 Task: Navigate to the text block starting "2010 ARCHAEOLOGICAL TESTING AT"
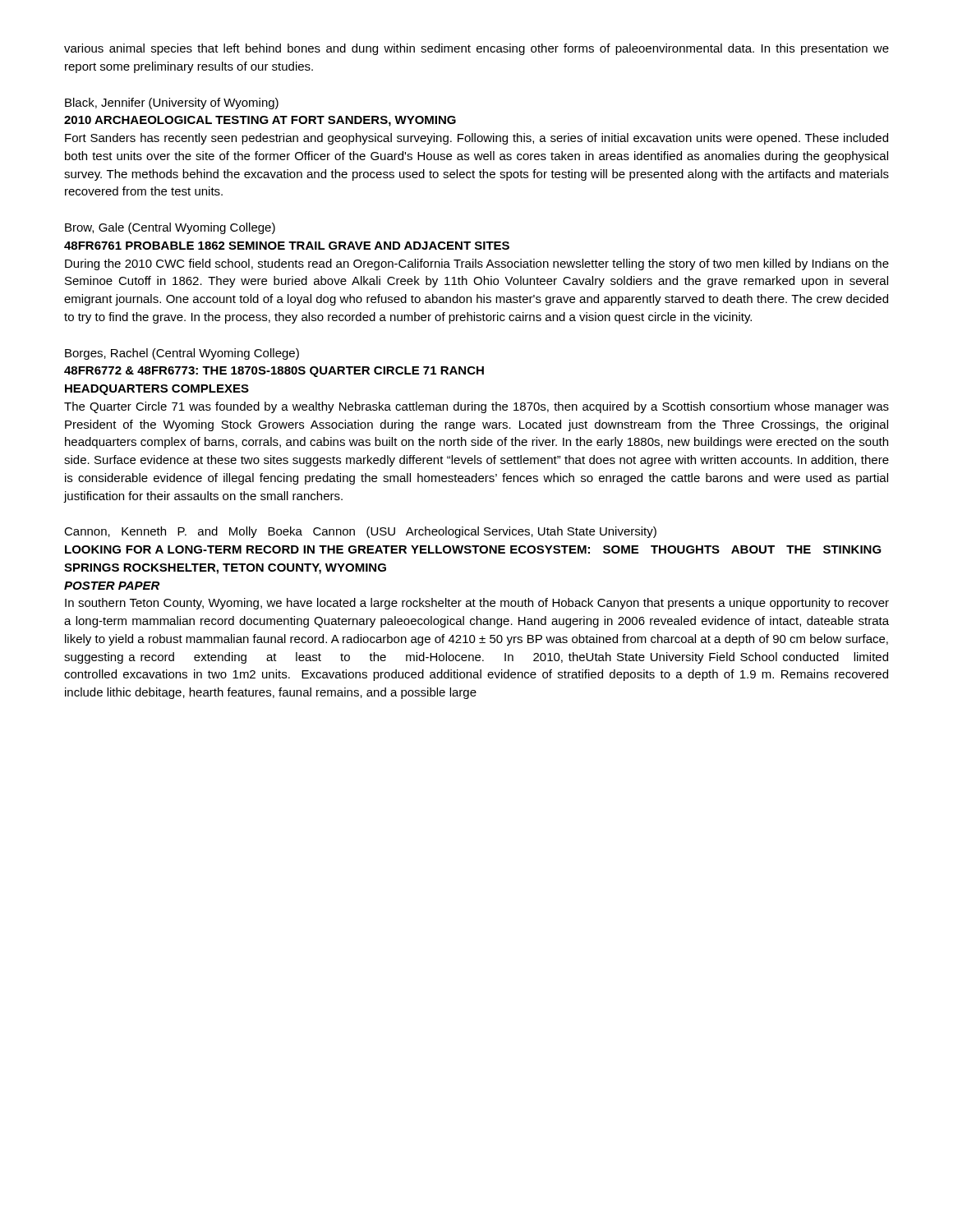260,121
